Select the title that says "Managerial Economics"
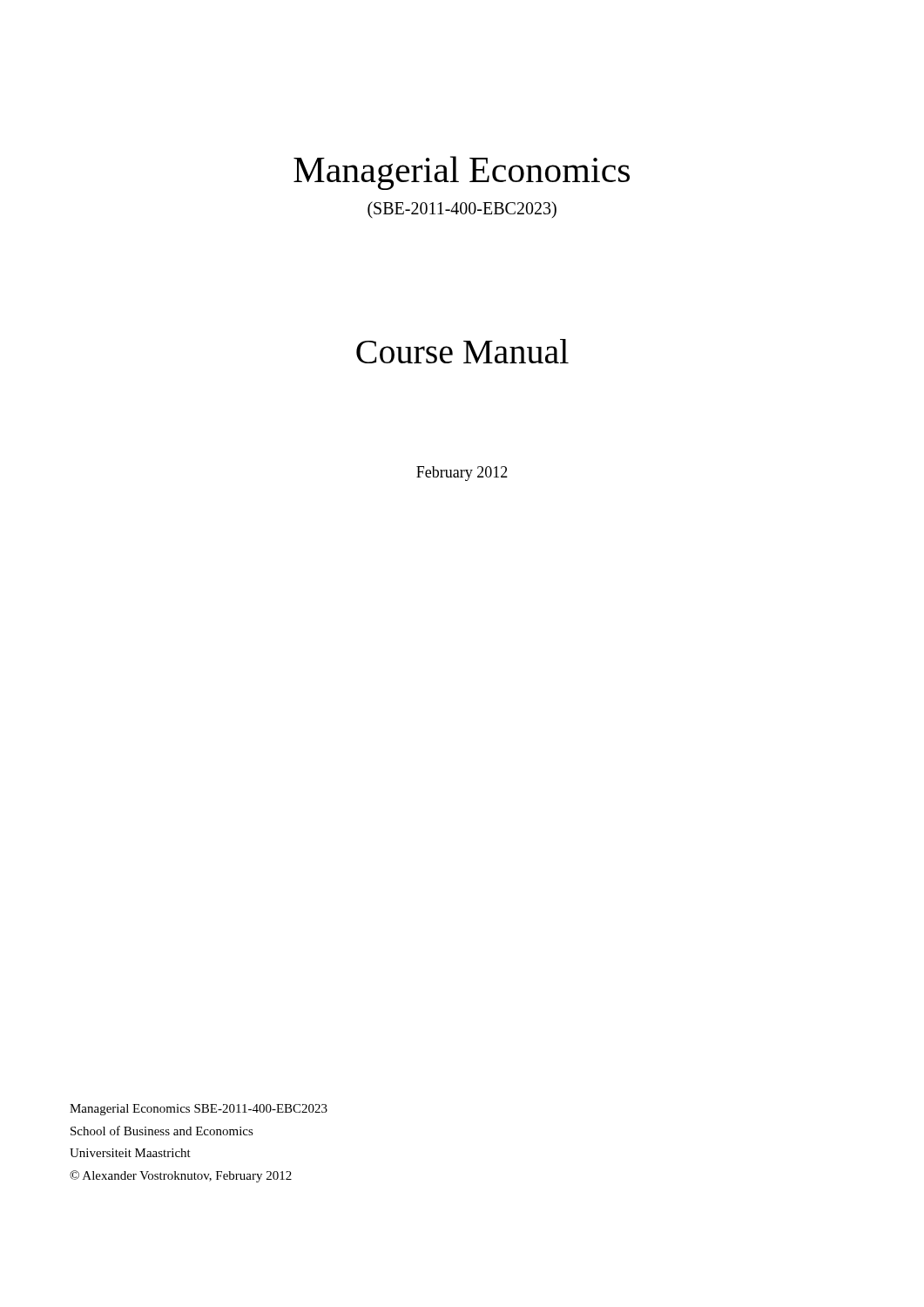 (462, 170)
